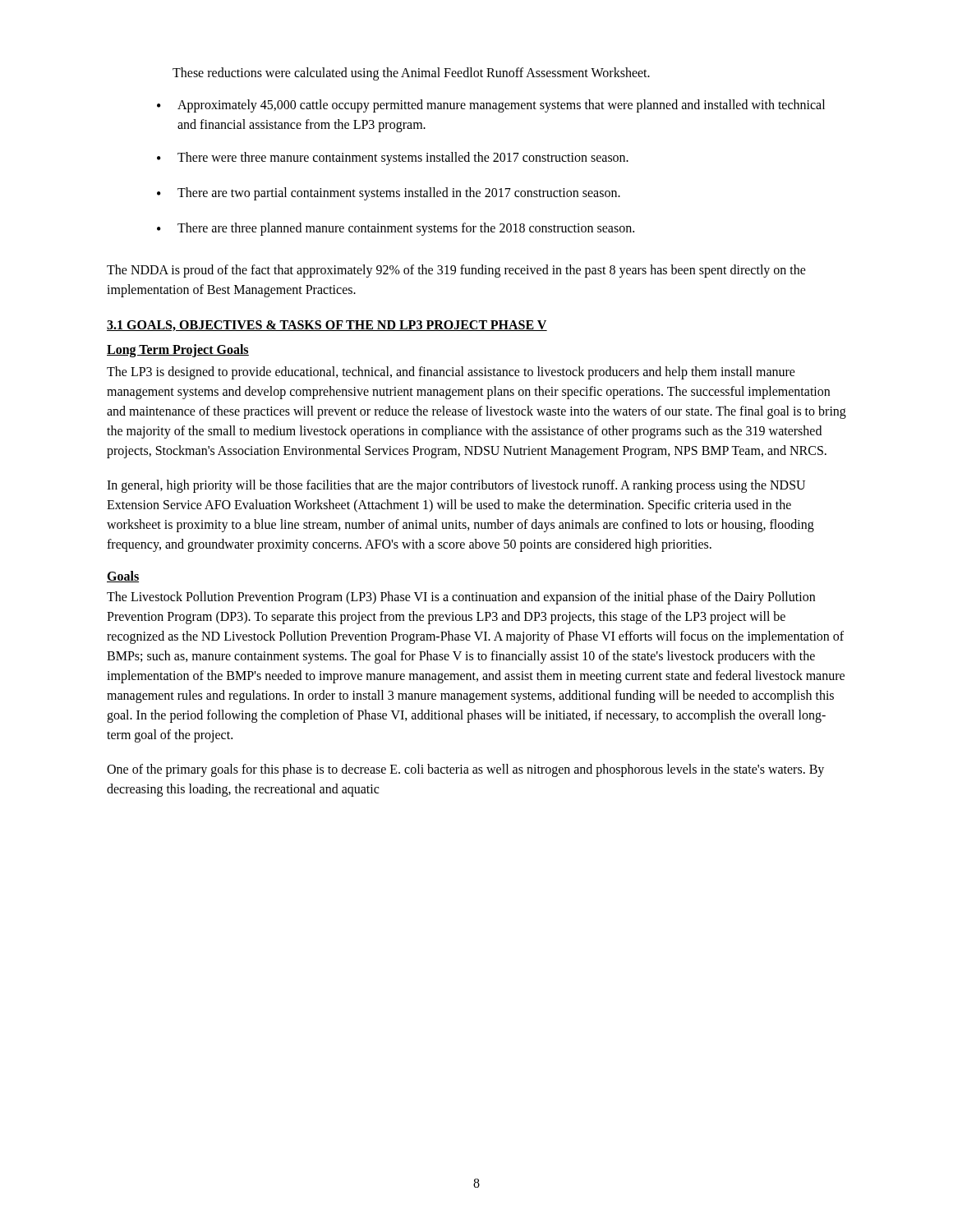Click on the list item with the text "• There are three planned manure containment"

[x=501, y=230]
